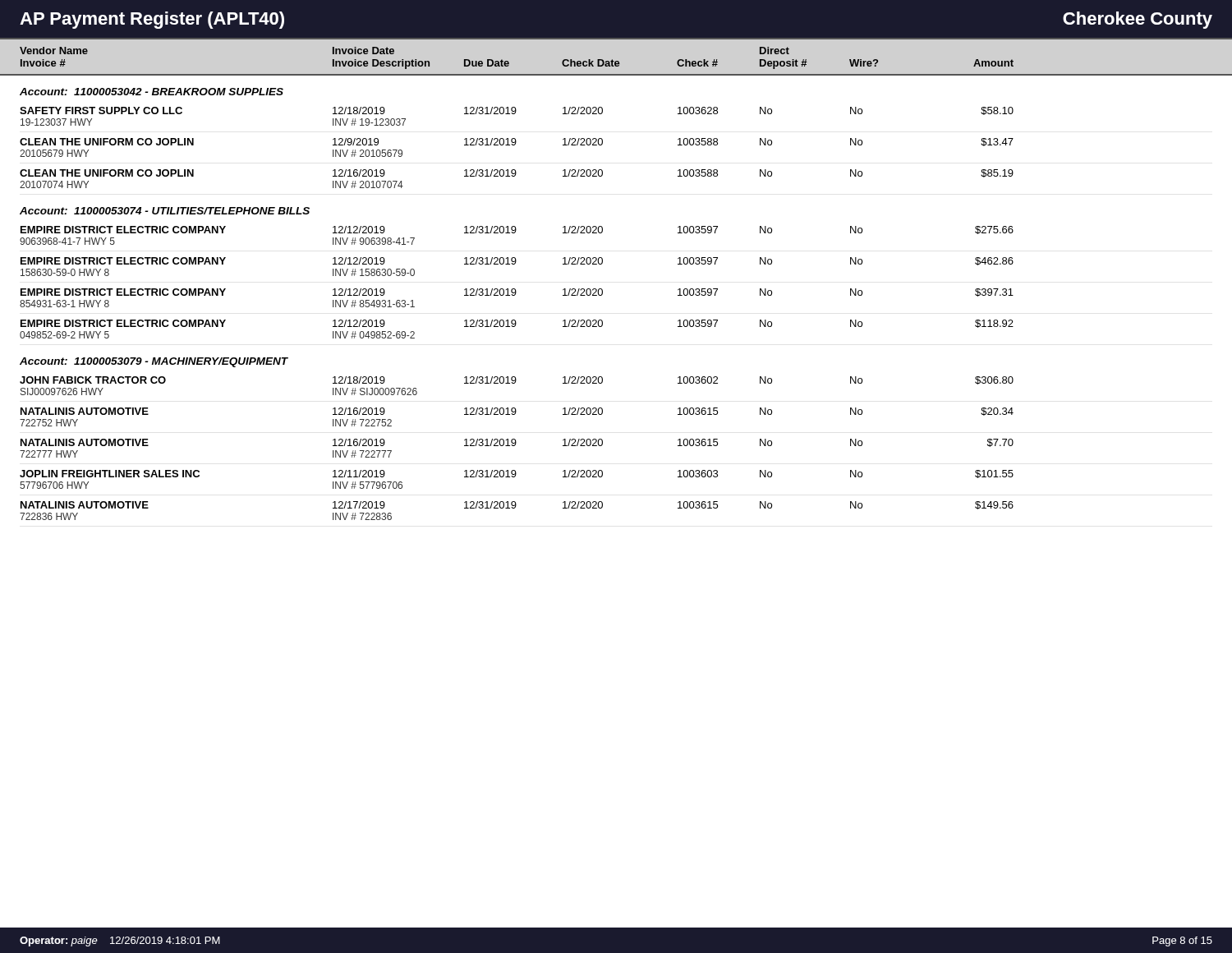Select the table that reads "JOPLIN FREIGHTLINER SALES"
Viewport: 1232px width, 953px height.
tap(616, 480)
